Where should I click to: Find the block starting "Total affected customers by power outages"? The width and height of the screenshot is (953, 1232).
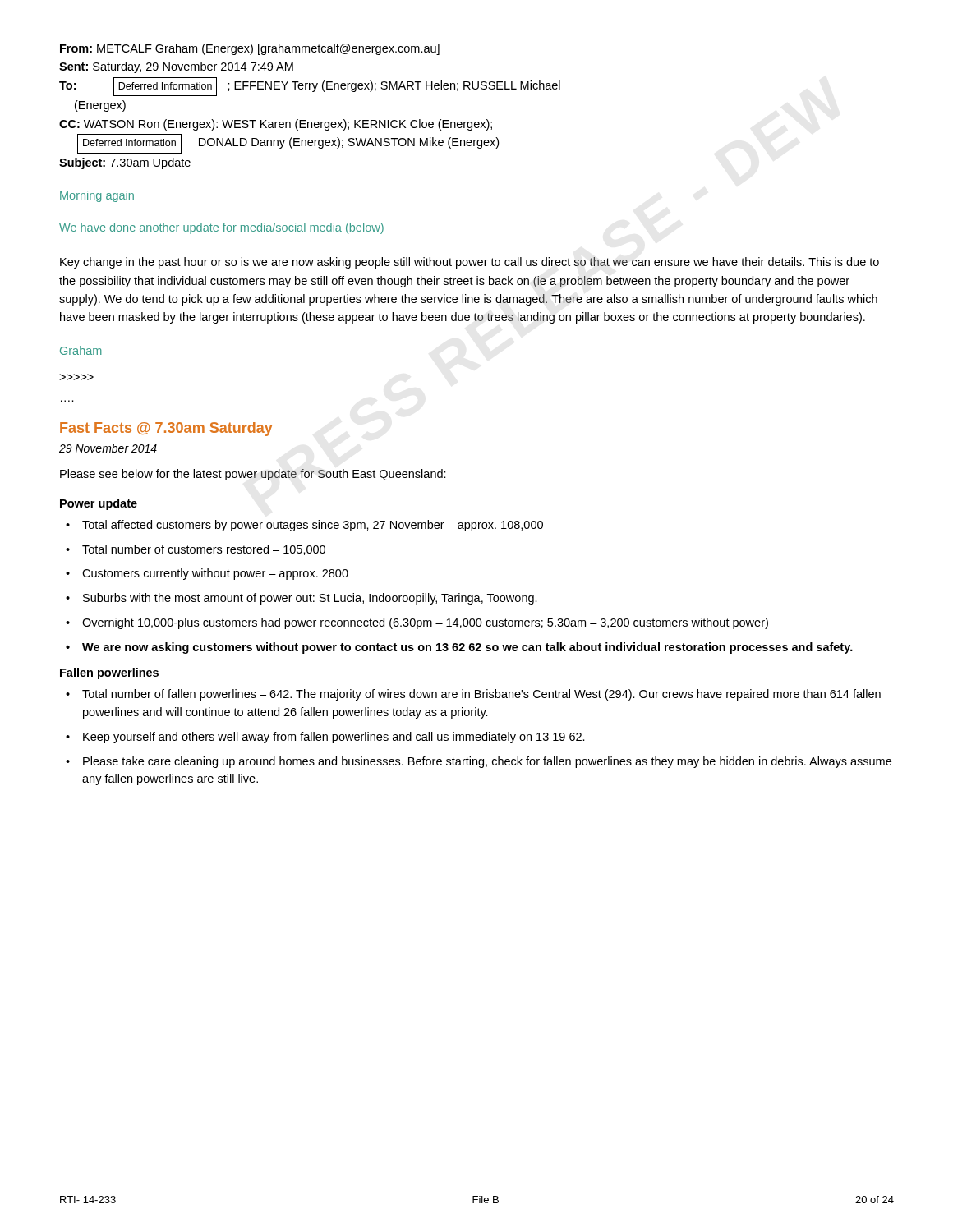click(x=313, y=525)
